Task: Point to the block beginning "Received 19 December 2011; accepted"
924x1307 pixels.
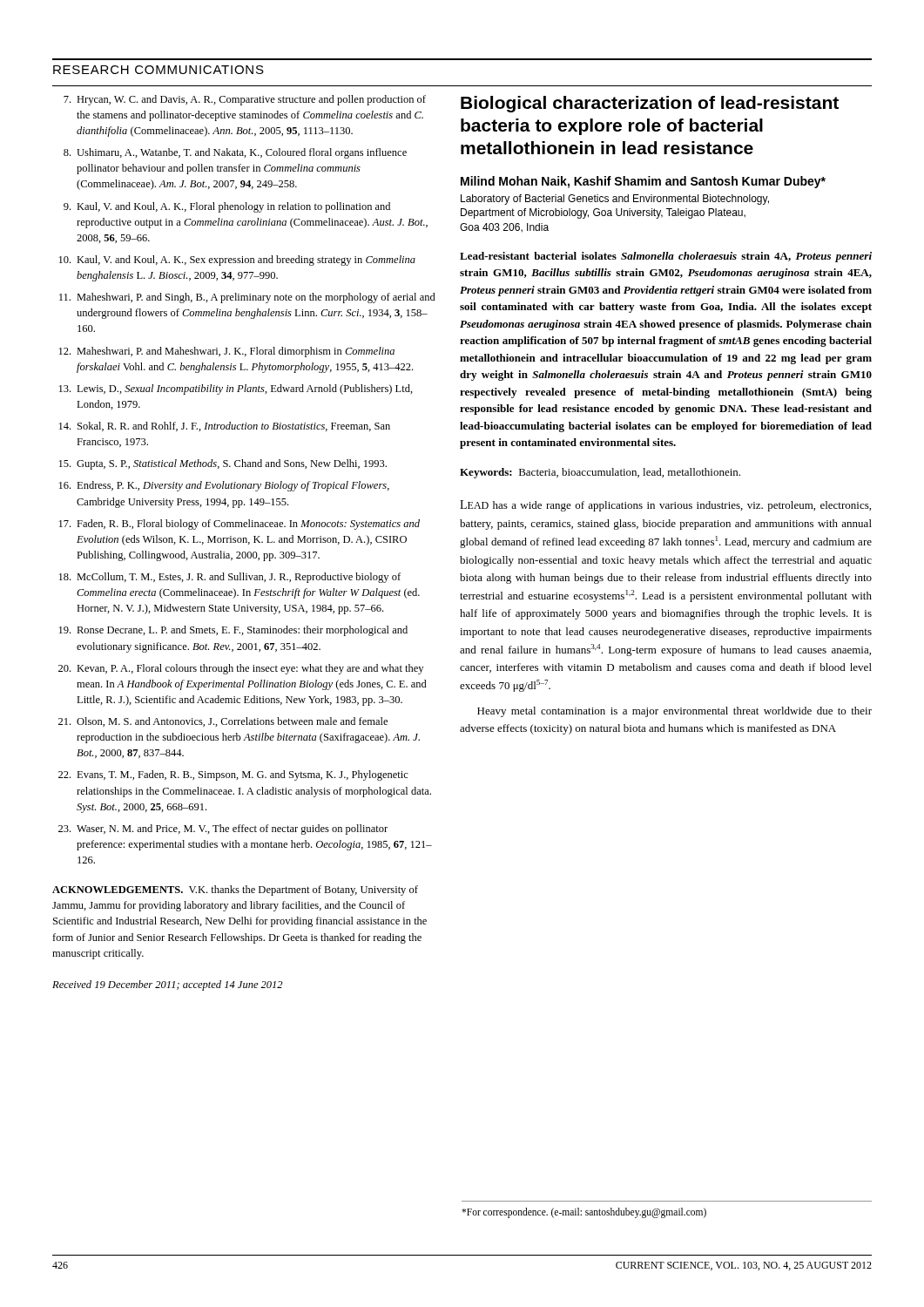Action: tap(167, 984)
